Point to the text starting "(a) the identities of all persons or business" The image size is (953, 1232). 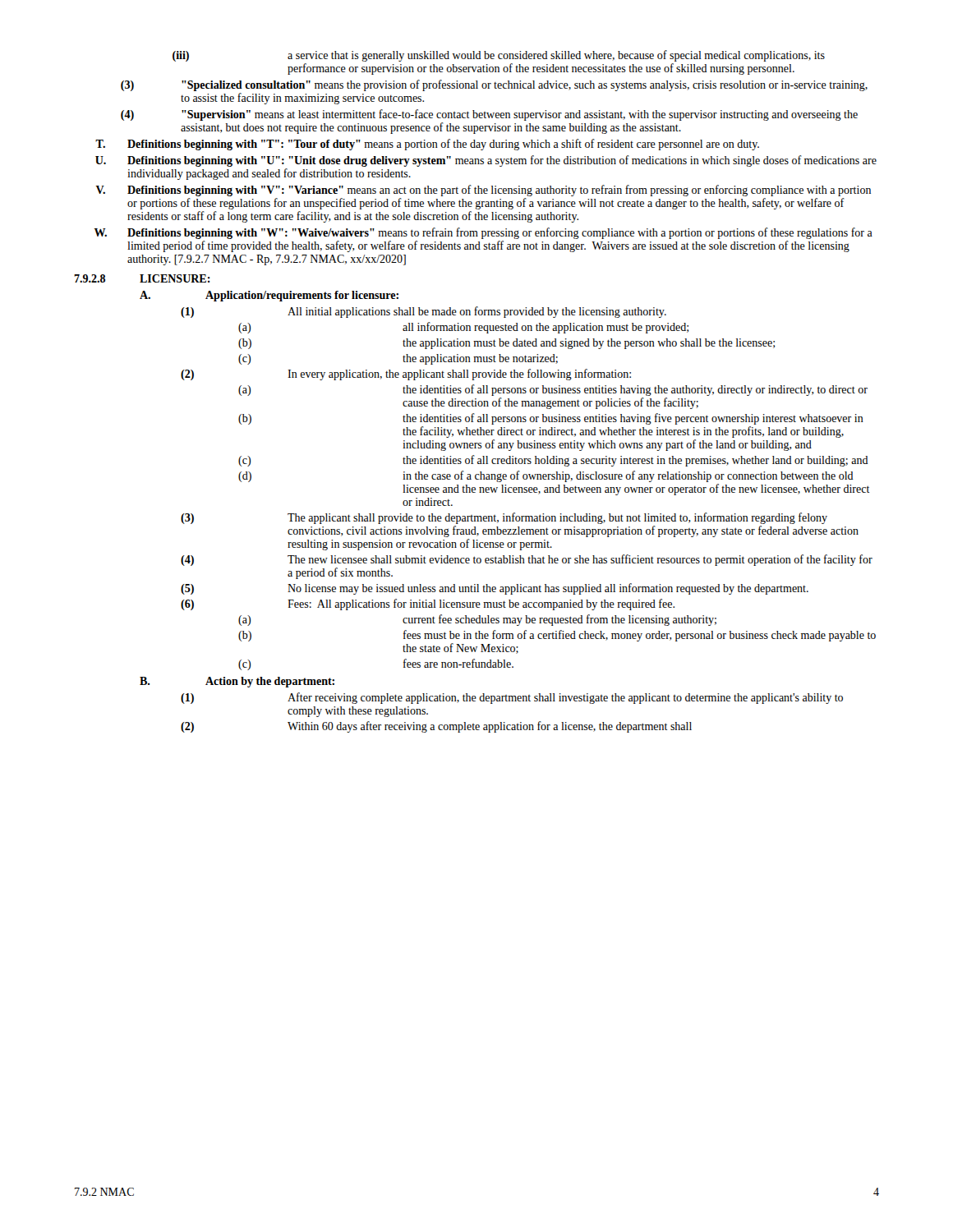click(559, 397)
